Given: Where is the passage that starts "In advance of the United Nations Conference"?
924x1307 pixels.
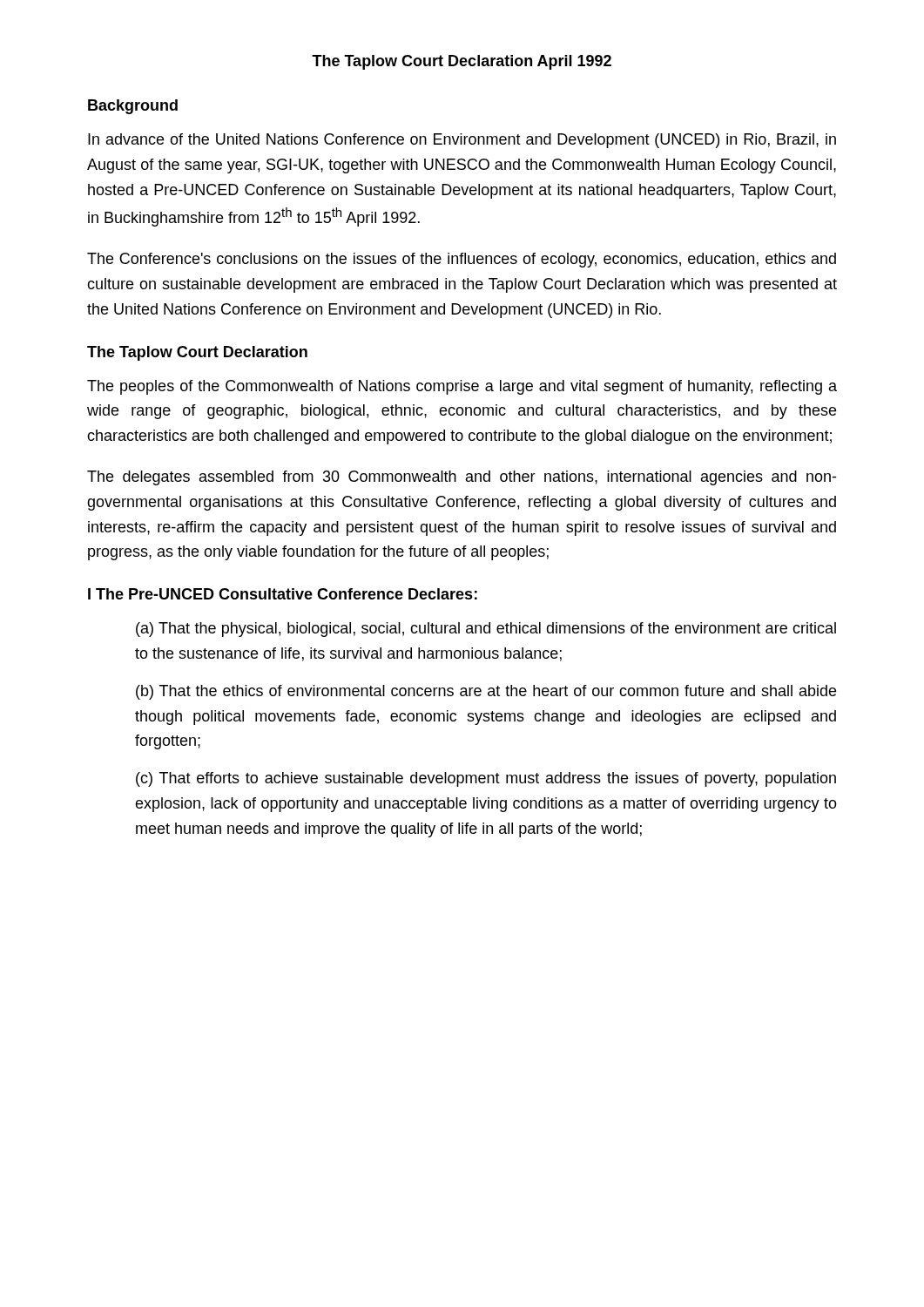Looking at the screenshot, I should tap(462, 179).
